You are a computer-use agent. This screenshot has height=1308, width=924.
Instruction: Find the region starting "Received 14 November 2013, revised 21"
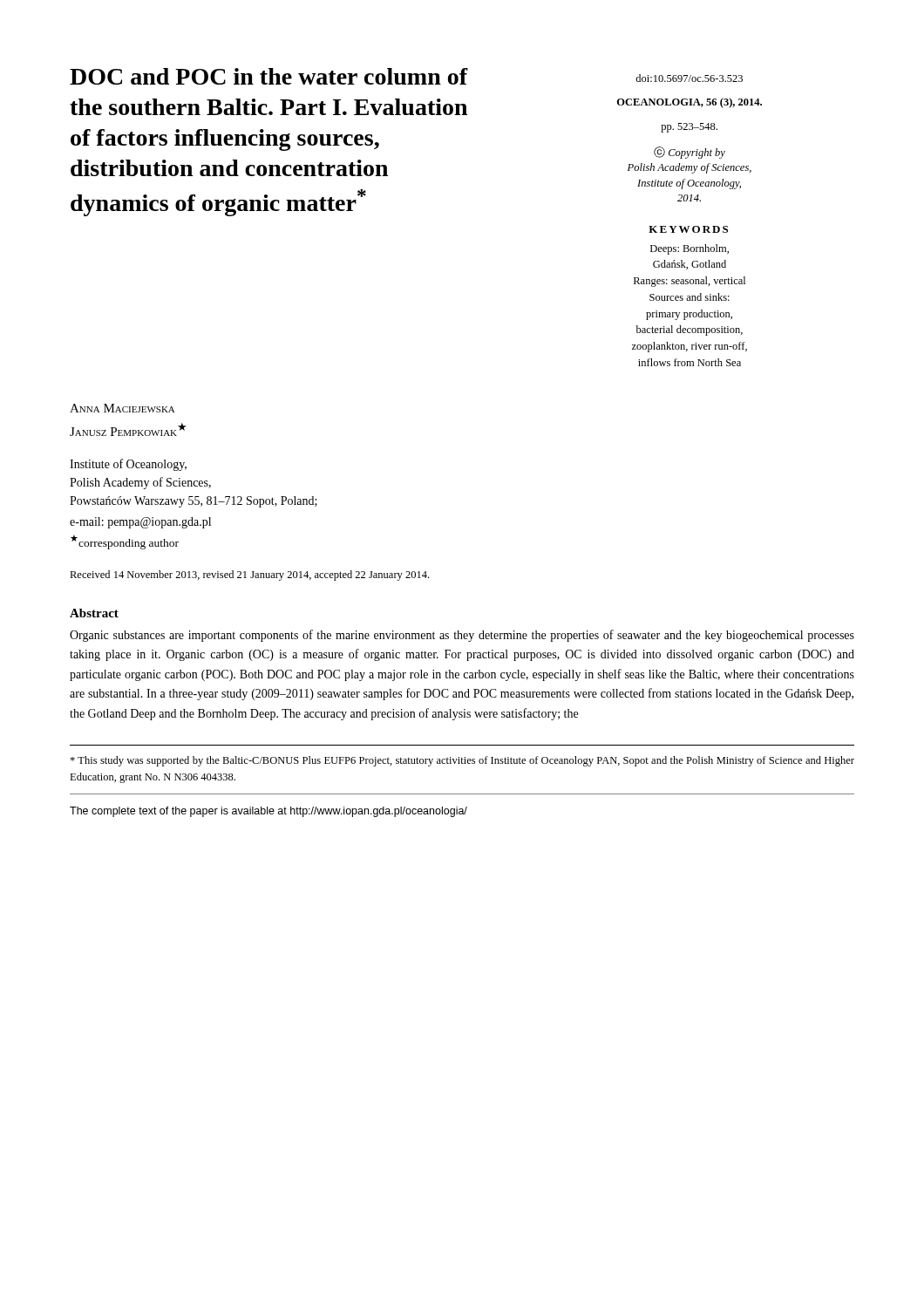coord(250,575)
